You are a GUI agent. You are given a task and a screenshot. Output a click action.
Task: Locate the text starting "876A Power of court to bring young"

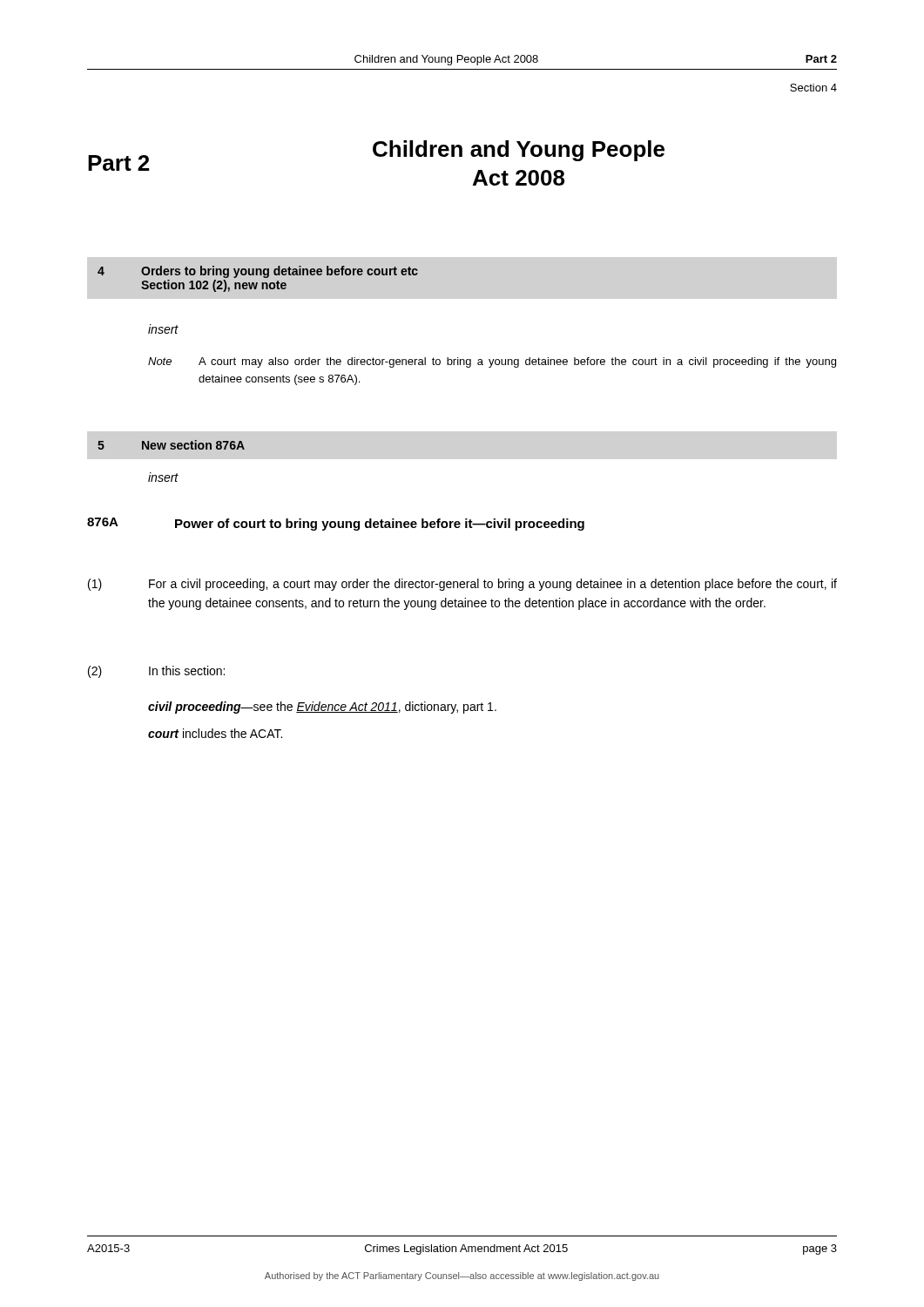pyautogui.click(x=336, y=523)
